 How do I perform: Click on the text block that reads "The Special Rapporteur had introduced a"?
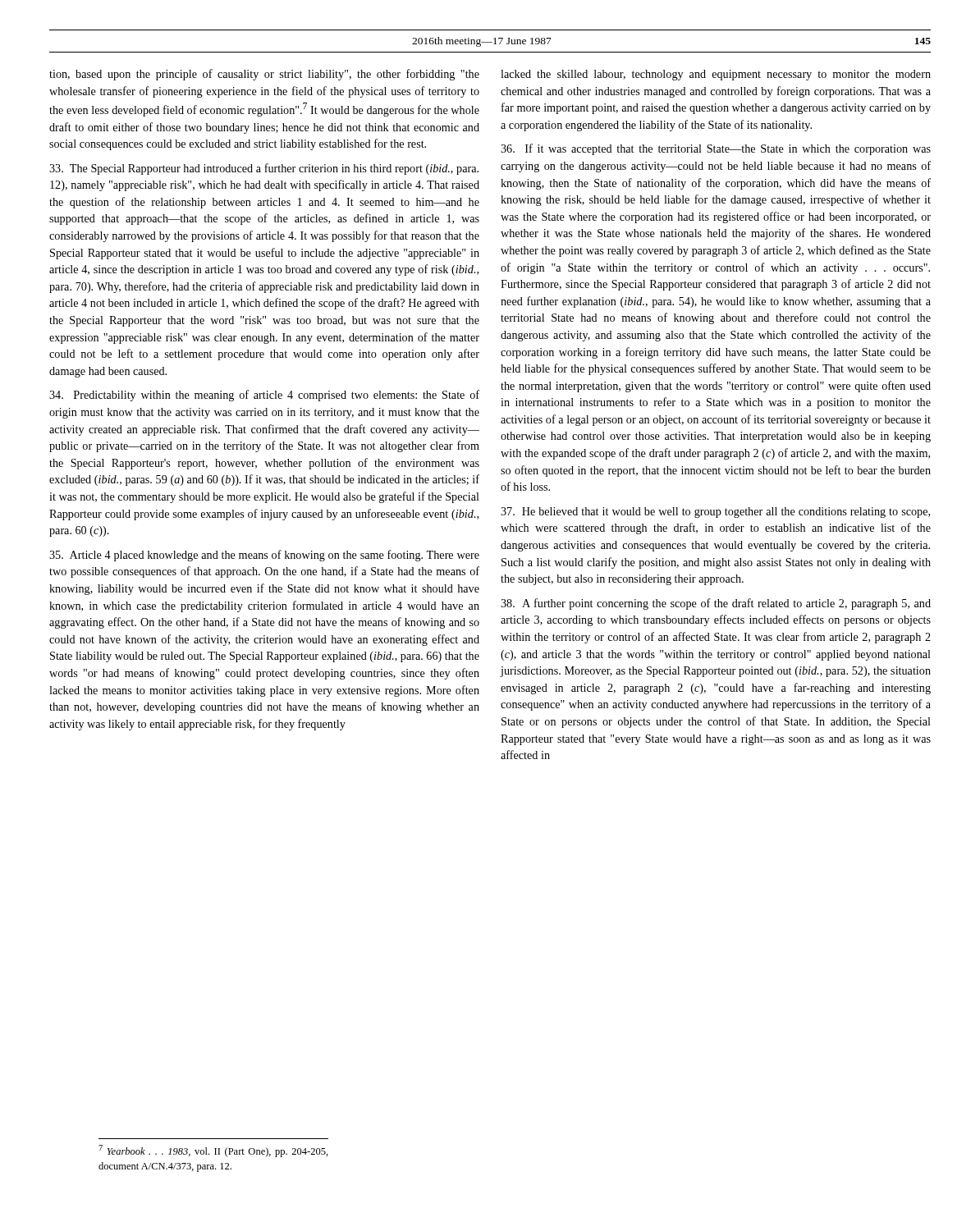[x=264, y=270]
